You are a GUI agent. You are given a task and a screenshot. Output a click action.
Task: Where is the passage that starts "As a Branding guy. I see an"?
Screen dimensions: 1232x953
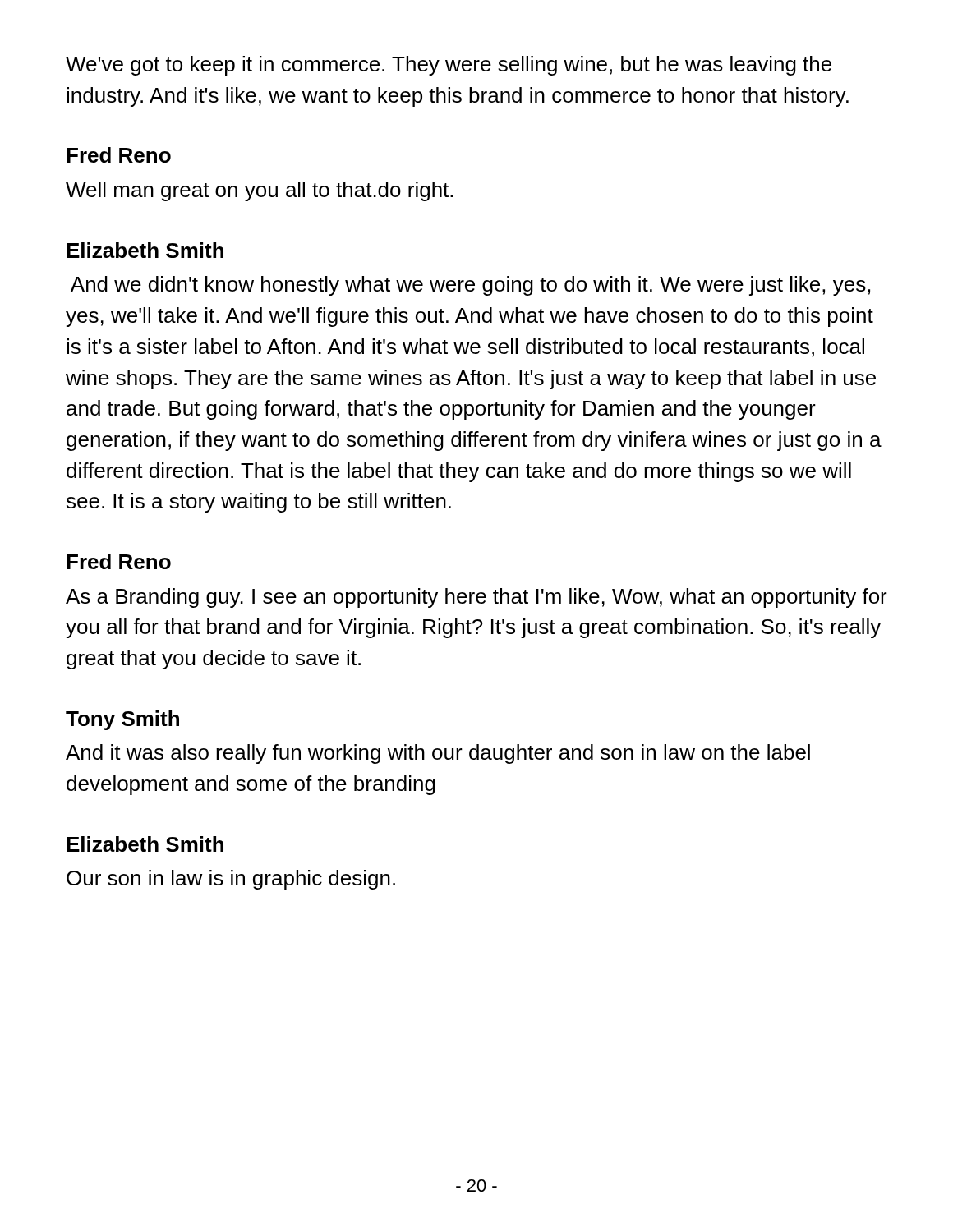476,627
